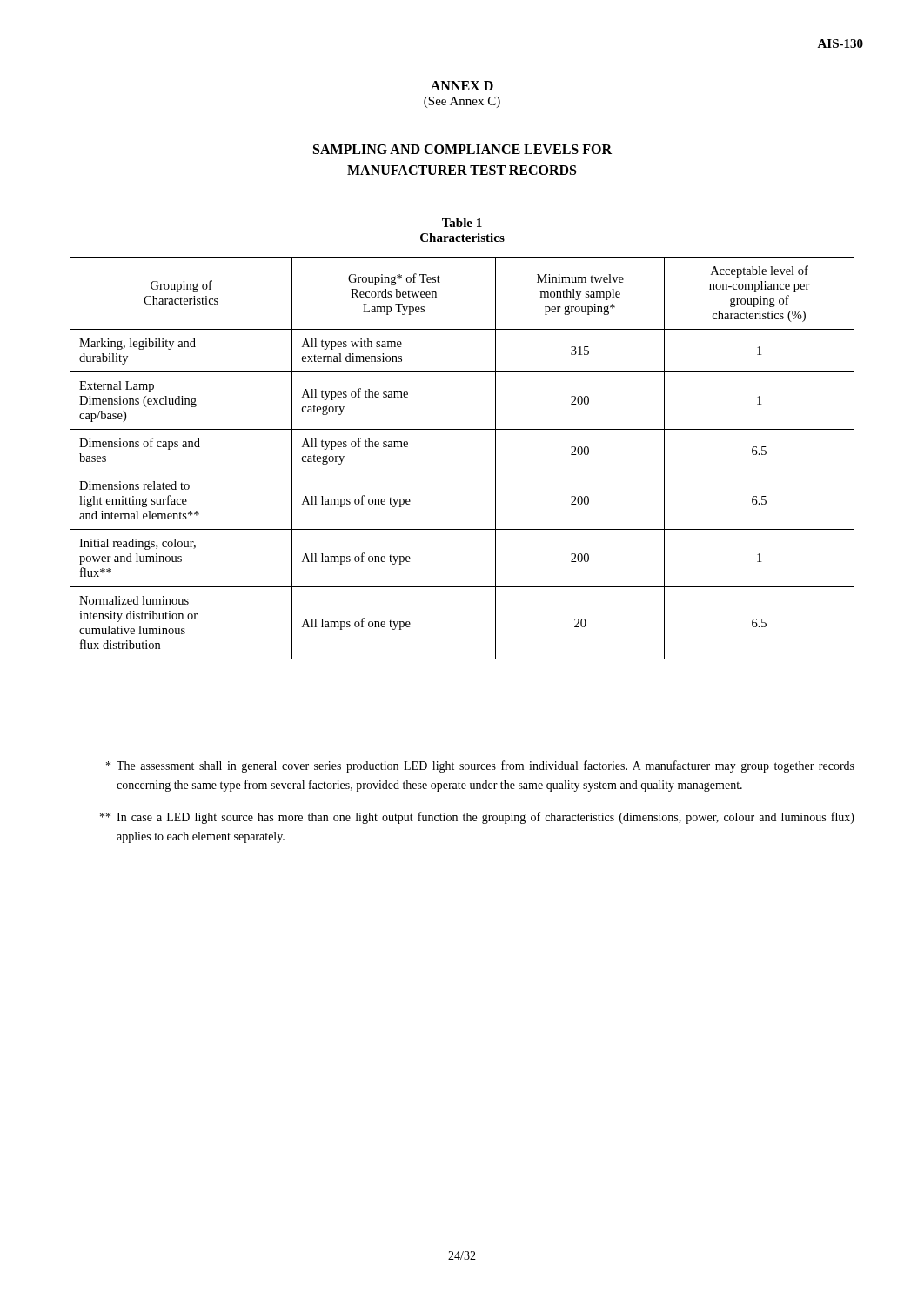924x1305 pixels.
Task: Find the caption
Action: 462,231
